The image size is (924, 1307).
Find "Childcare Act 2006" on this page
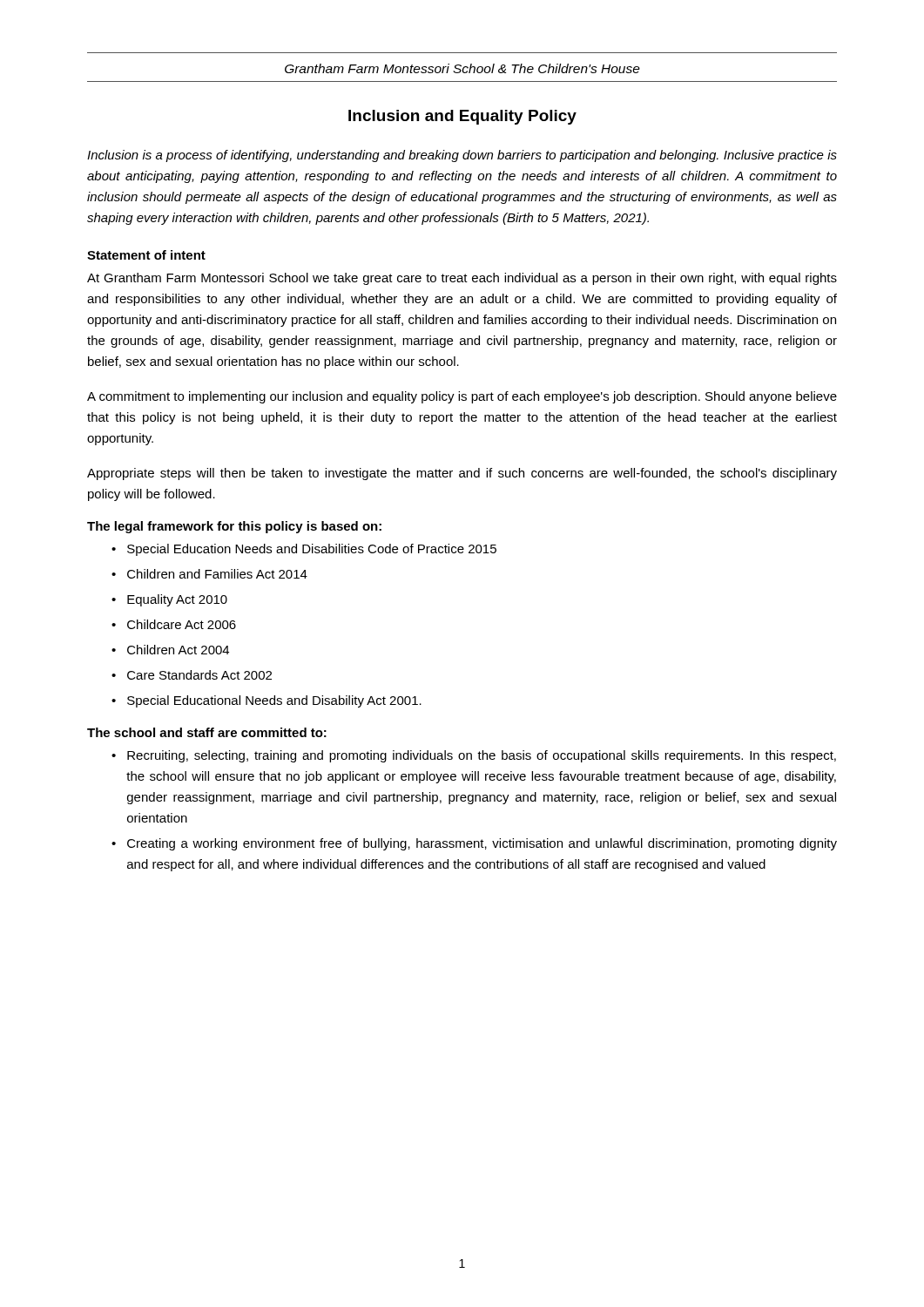pos(182,624)
